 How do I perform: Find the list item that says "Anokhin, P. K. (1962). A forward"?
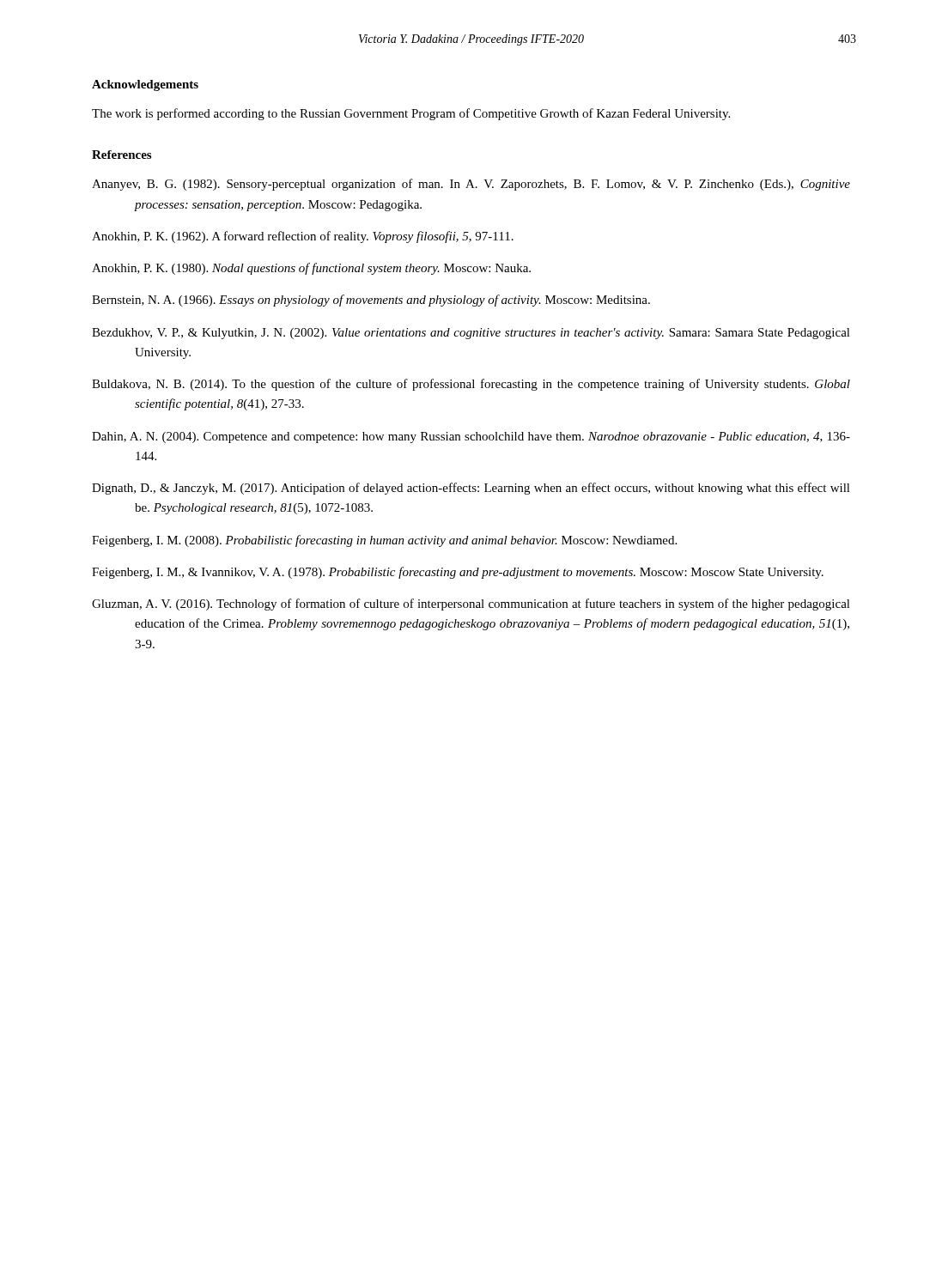click(x=303, y=236)
